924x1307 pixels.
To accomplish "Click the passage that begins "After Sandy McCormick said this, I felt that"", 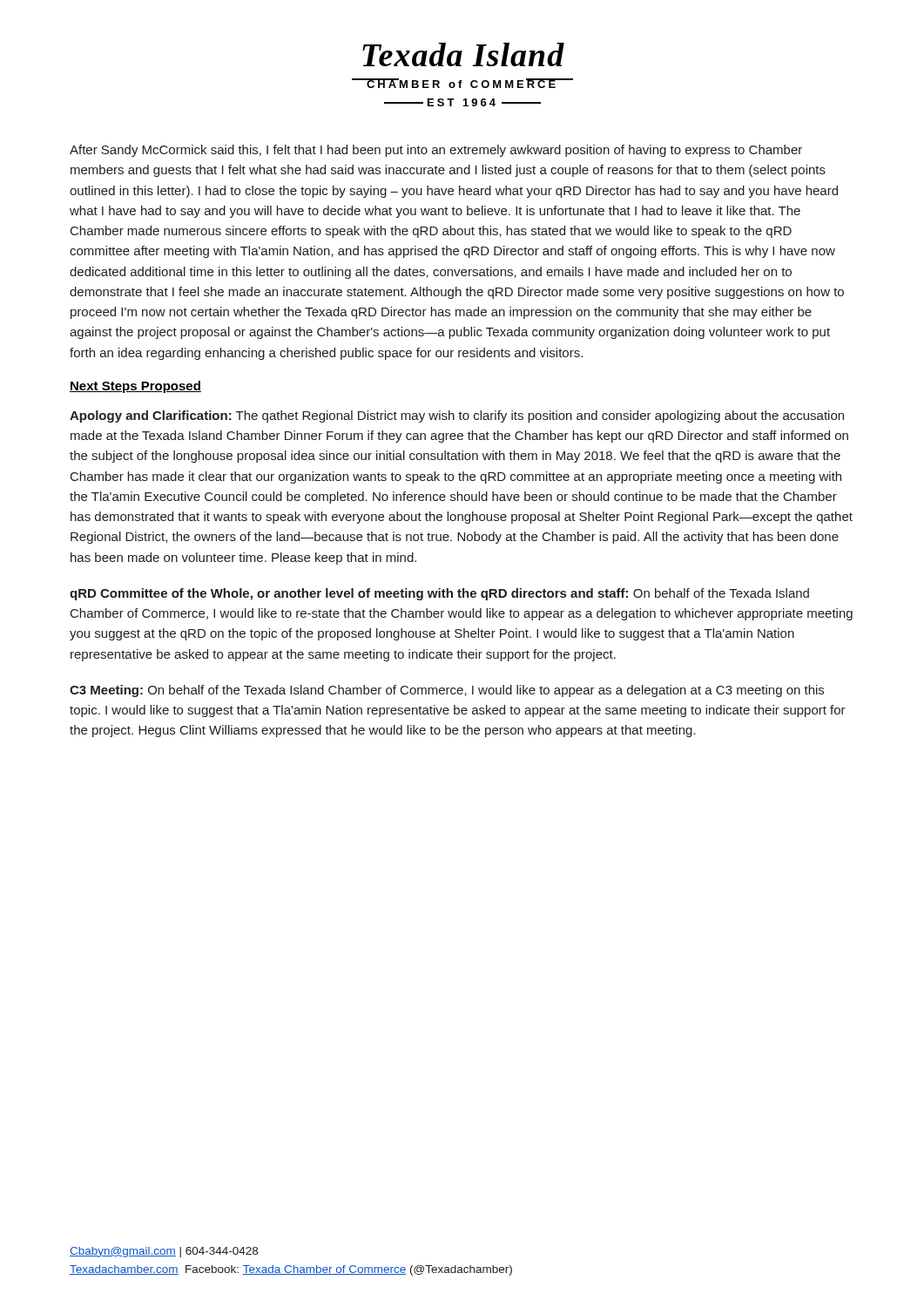I will [x=457, y=251].
